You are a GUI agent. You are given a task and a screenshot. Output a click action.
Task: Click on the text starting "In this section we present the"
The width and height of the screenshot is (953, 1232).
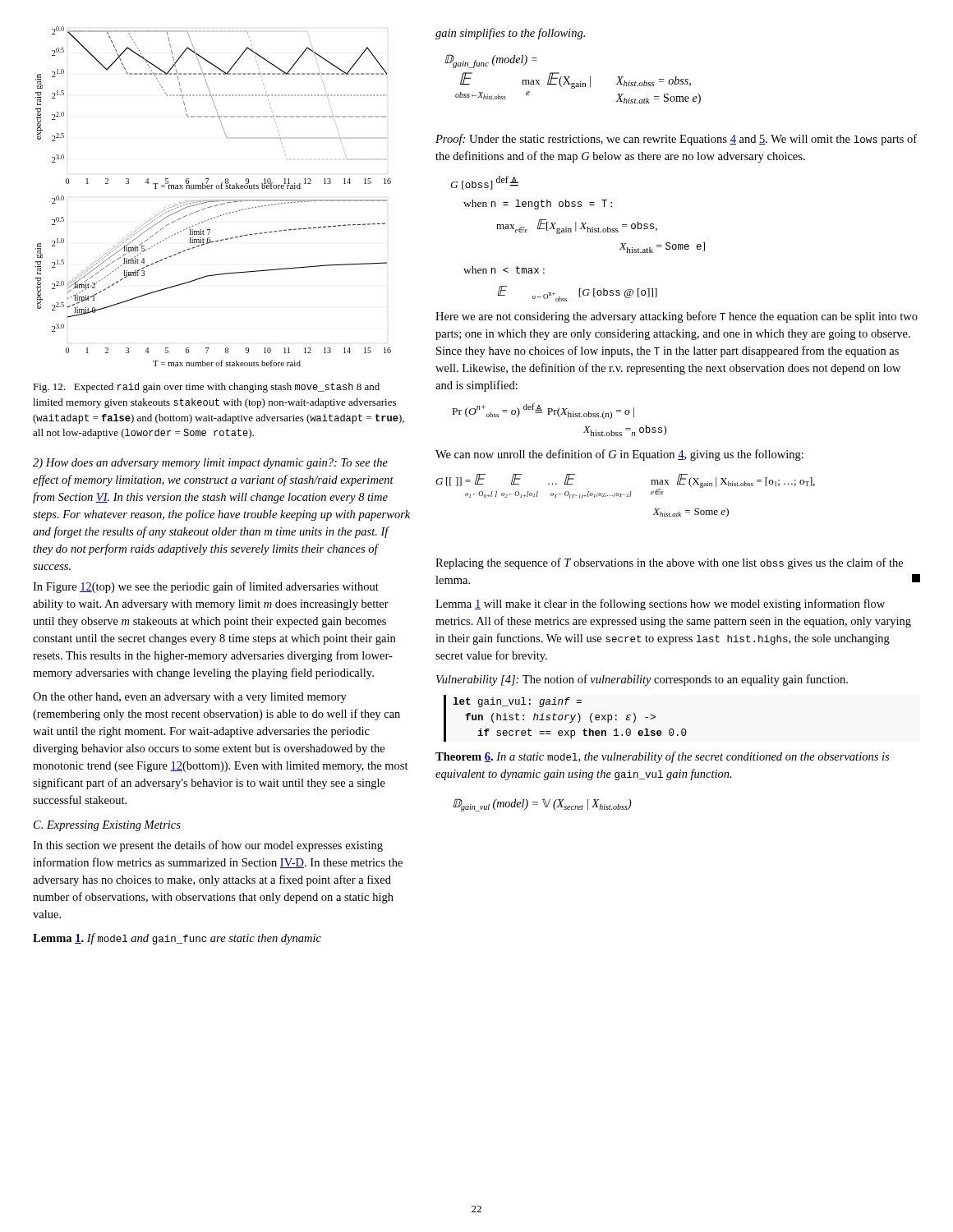pyautogui.click(x=218, y=879)
